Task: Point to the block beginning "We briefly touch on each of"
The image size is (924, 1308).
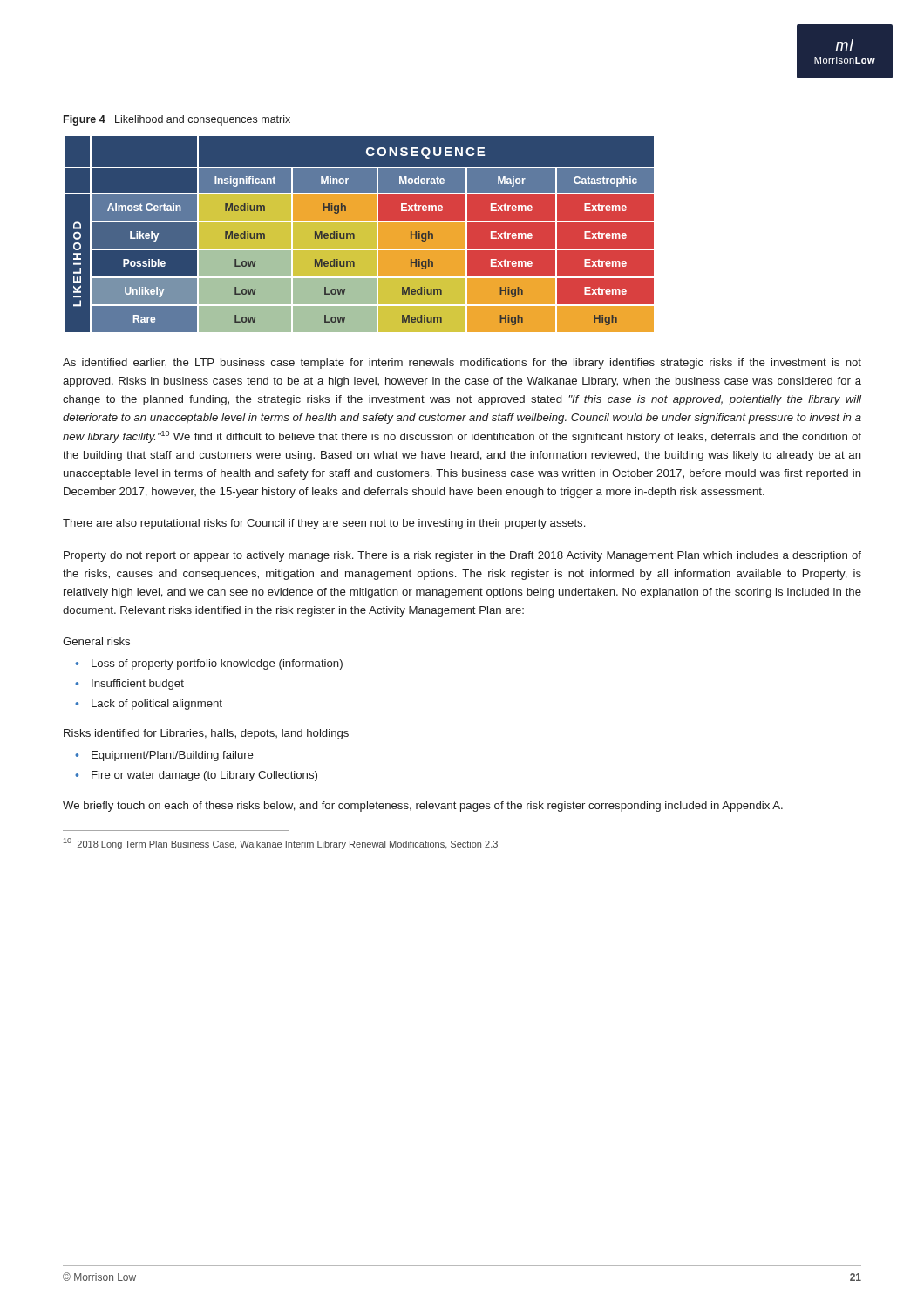Action: pos(423,805)
